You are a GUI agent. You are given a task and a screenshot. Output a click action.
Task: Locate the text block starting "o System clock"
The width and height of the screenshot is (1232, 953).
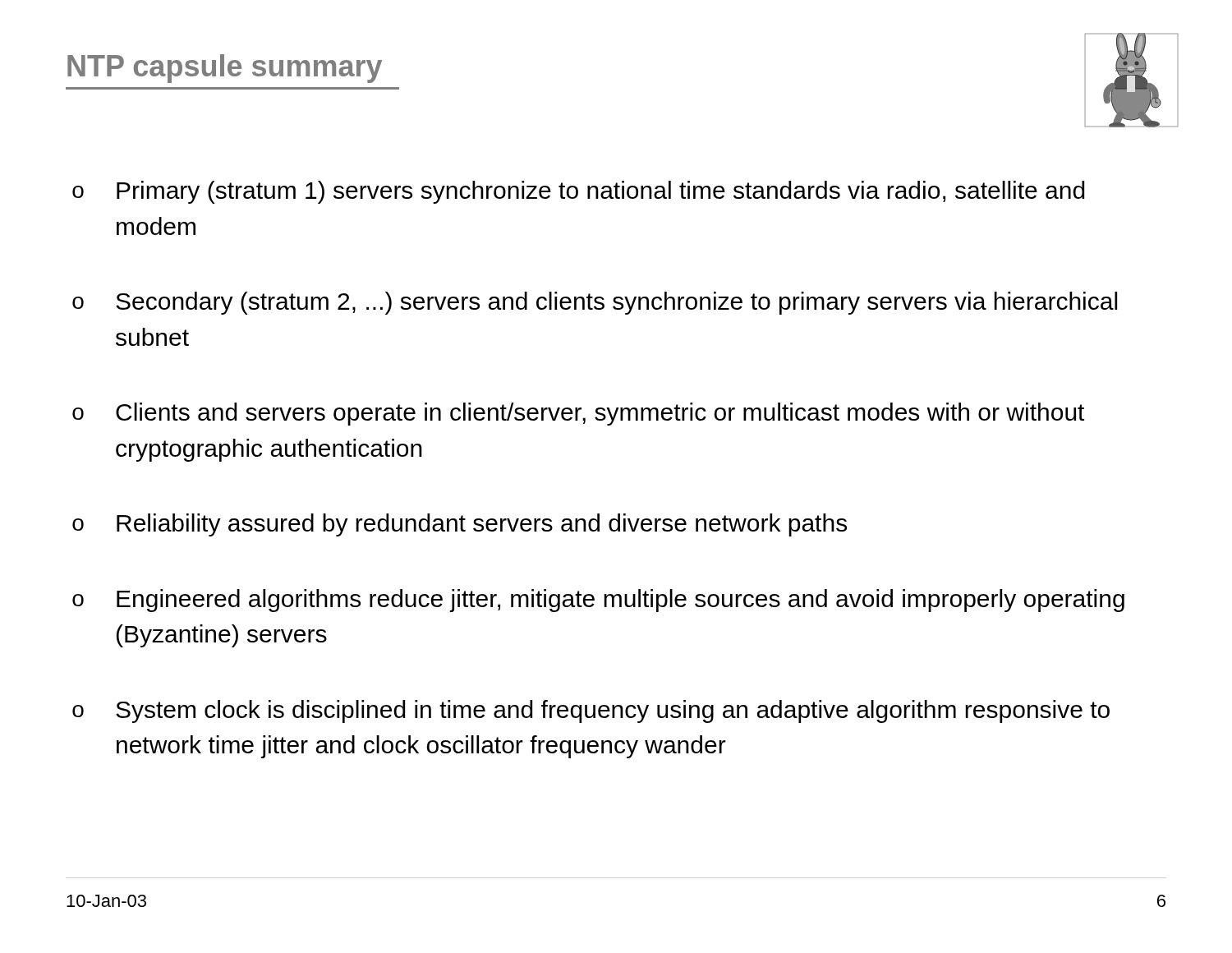coord(600,727)
